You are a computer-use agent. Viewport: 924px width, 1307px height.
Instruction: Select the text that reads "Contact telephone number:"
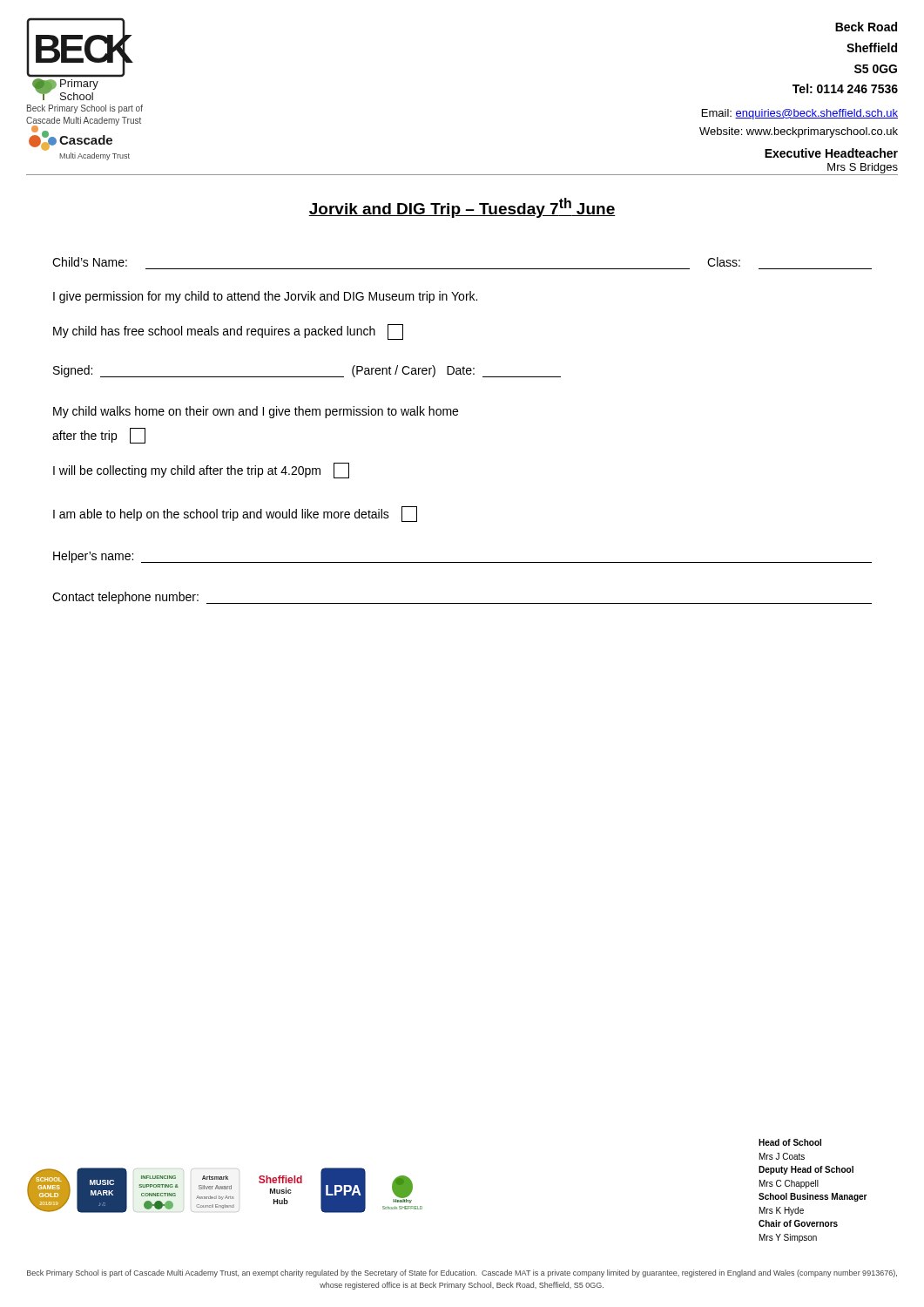(x=462, y=596)
